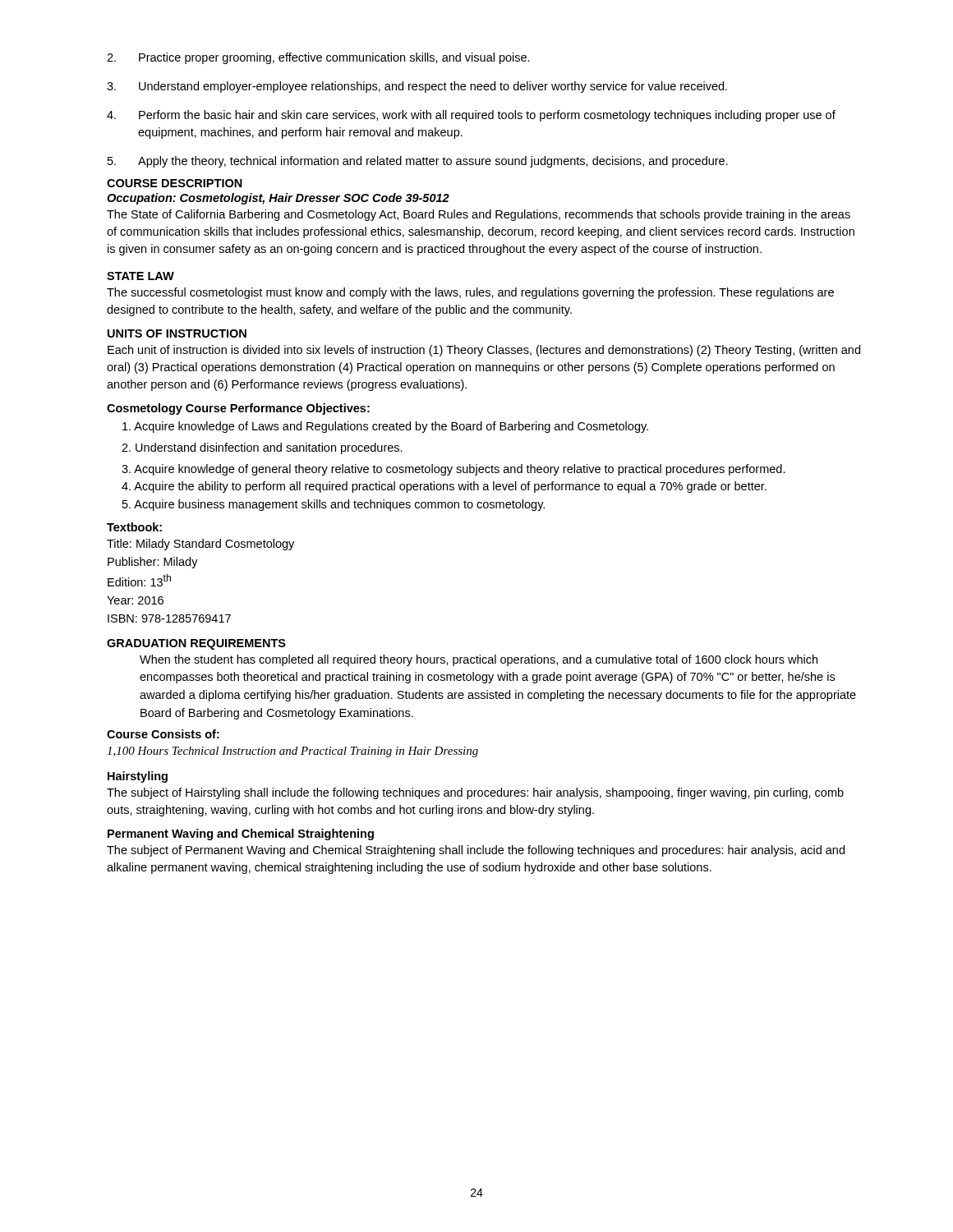
Task: Click on the list item that says "Acquire knowledge of Laws and"
Action: tap(385, 426)
